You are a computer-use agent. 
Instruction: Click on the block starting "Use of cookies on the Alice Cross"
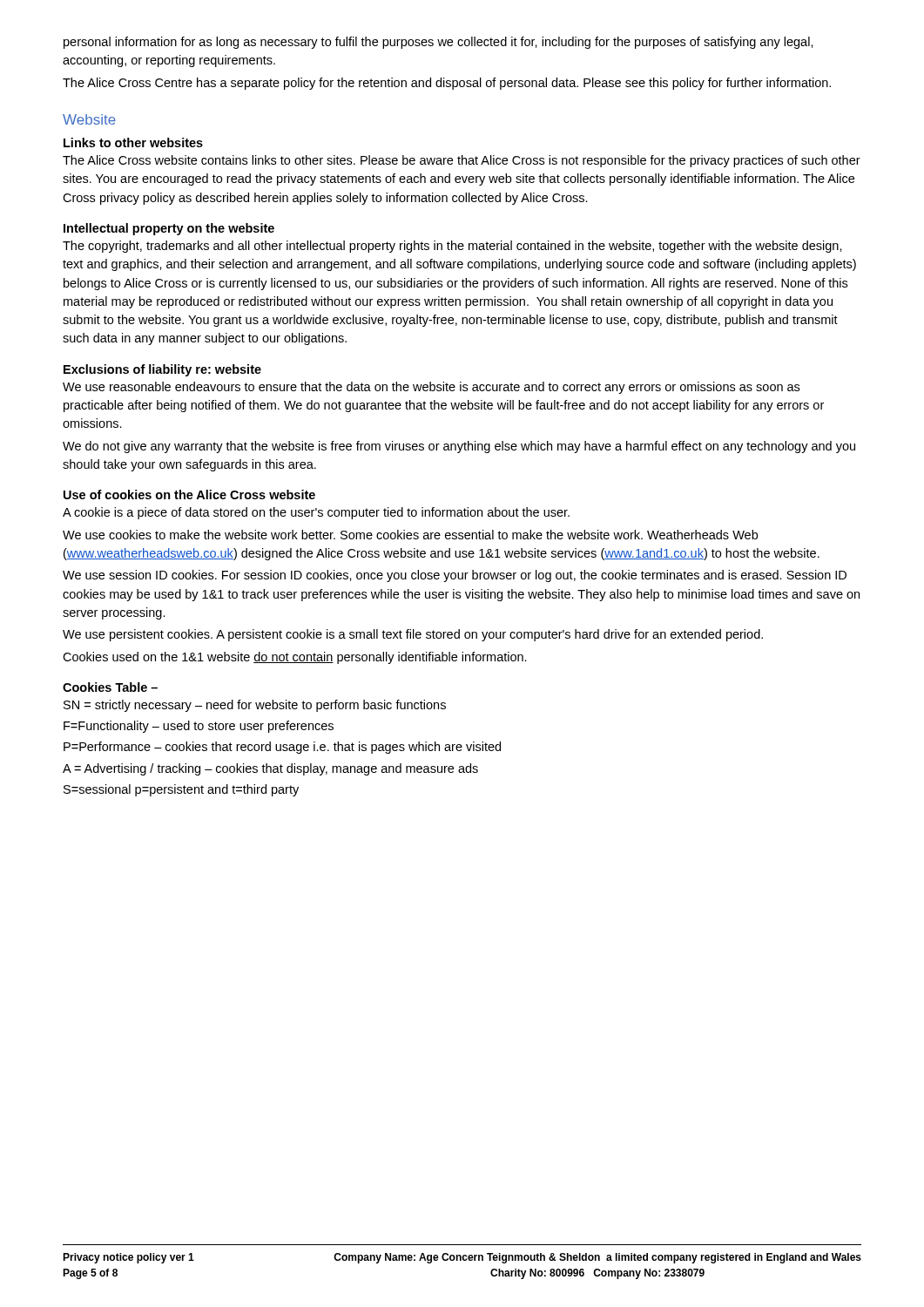coord(189,494)
